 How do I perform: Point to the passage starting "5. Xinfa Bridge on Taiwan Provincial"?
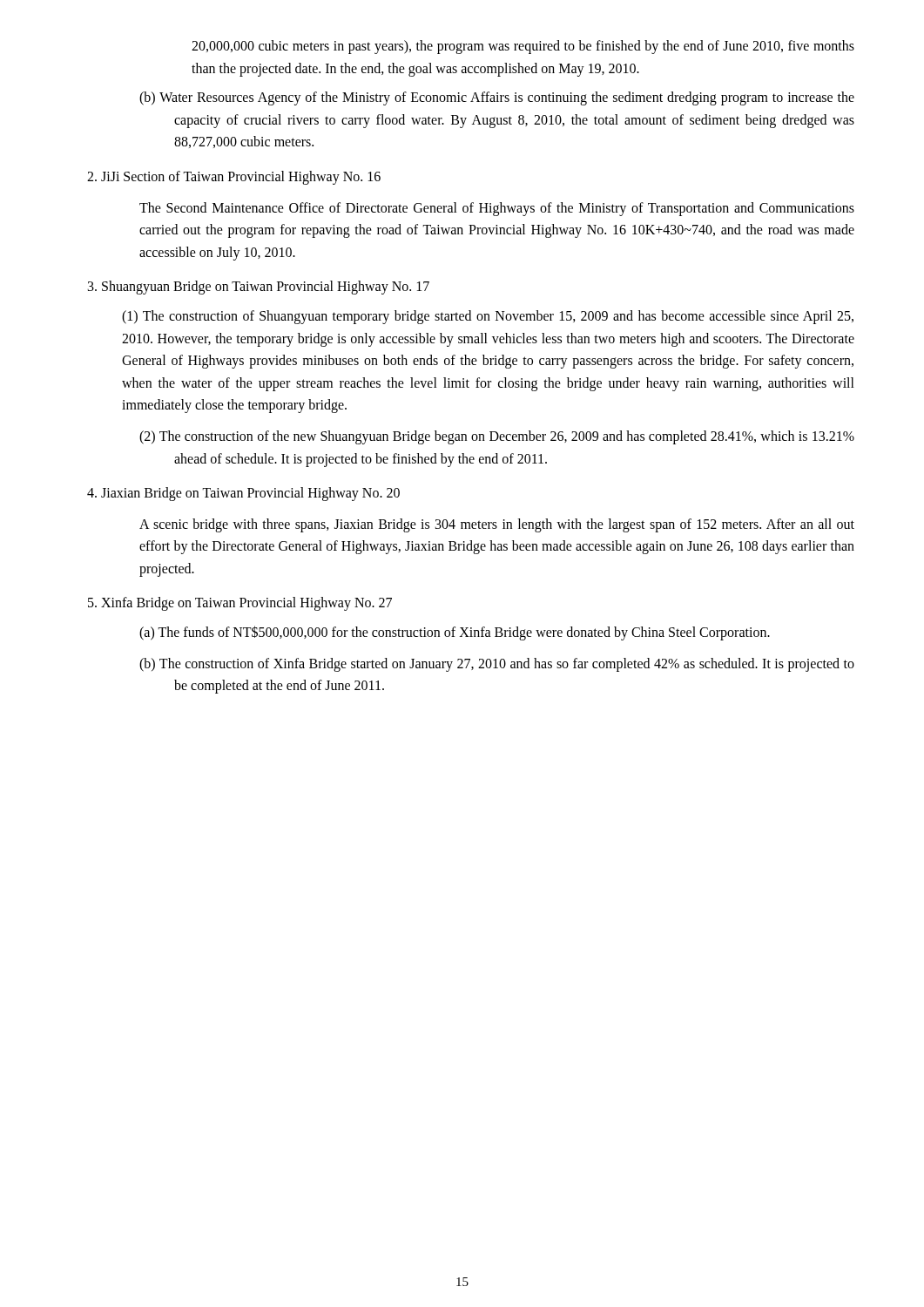pyautogui.click(x=240, y=604)
